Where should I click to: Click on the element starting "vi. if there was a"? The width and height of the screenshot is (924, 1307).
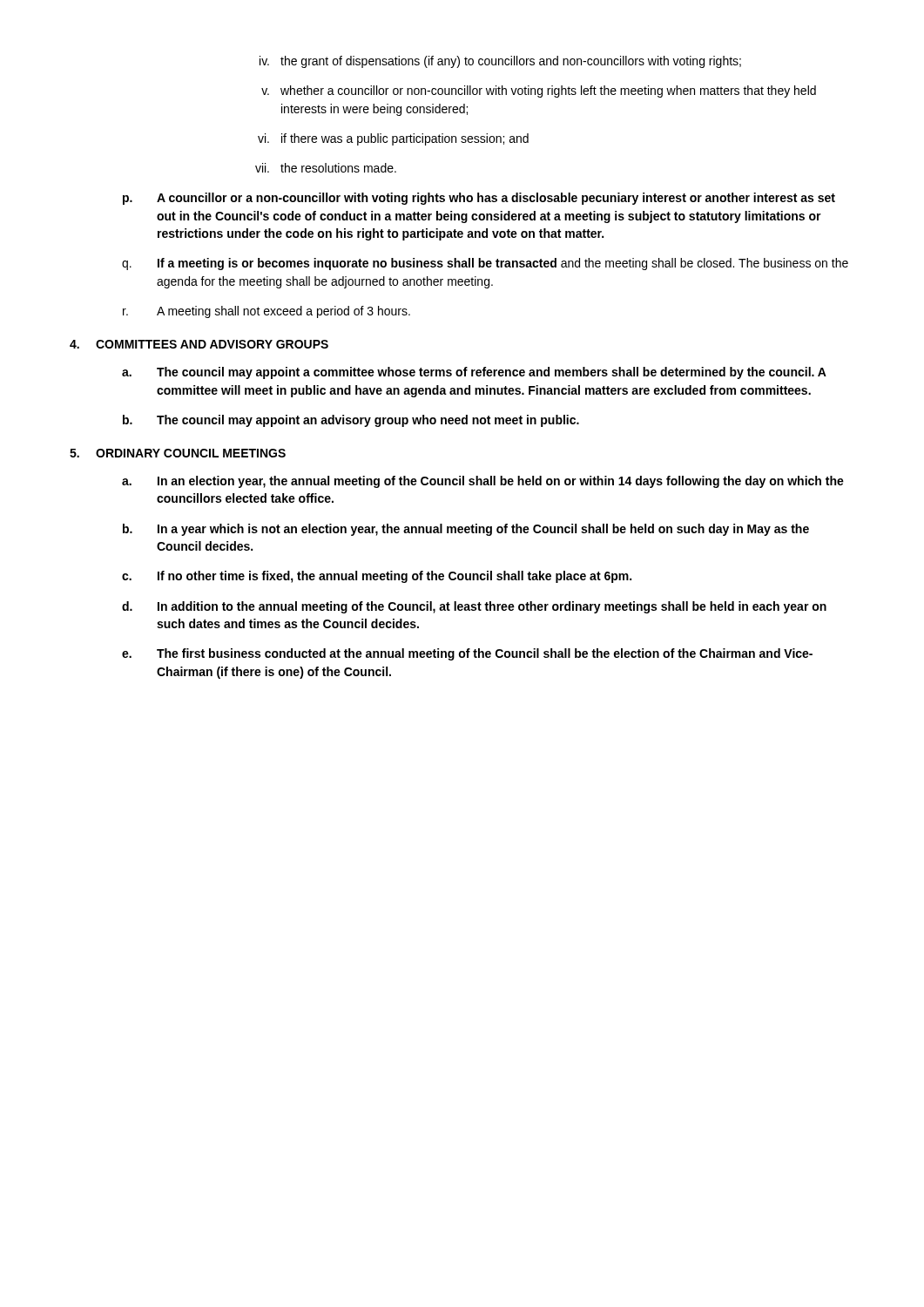pyautogui.click(x=393, y=139)
